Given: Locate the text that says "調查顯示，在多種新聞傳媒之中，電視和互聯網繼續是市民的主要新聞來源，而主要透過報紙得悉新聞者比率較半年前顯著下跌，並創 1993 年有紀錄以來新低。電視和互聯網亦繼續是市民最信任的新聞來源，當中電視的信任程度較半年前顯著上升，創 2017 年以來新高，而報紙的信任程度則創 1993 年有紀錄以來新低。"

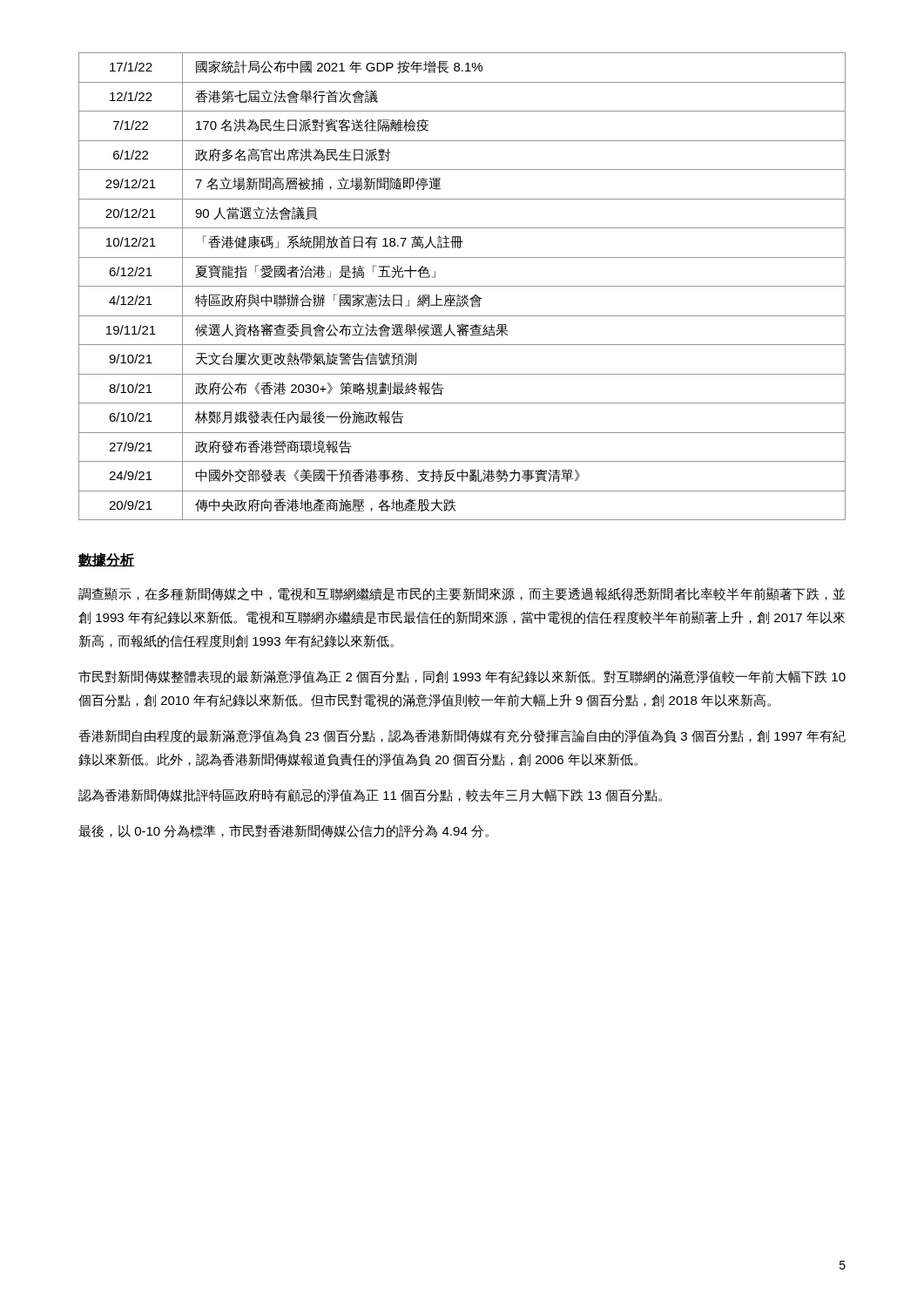Looking at the screenshot, I should click(462, 617).
